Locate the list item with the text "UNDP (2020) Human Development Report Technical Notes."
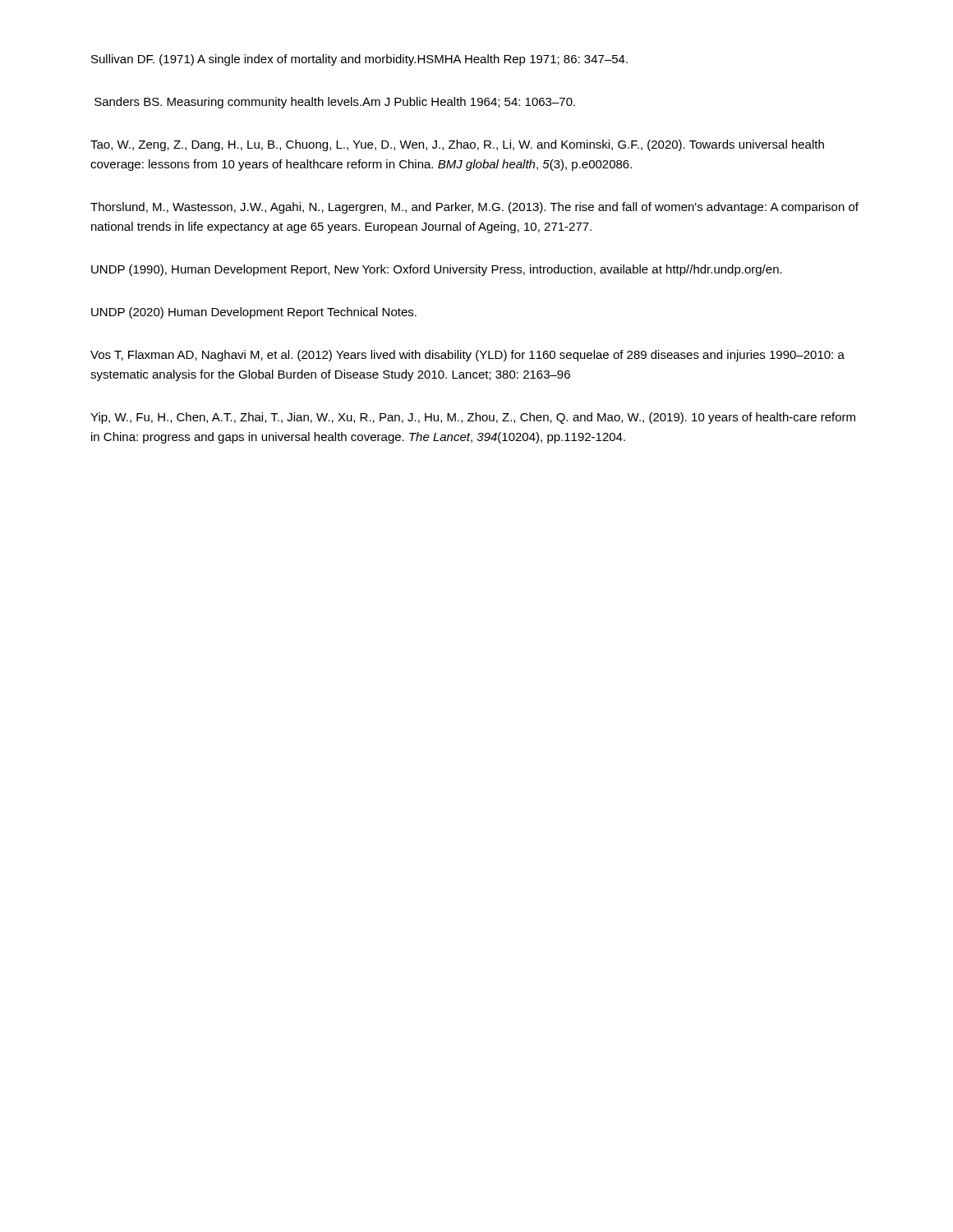This screenshot has width=953, height=1232. click(254, 312)
